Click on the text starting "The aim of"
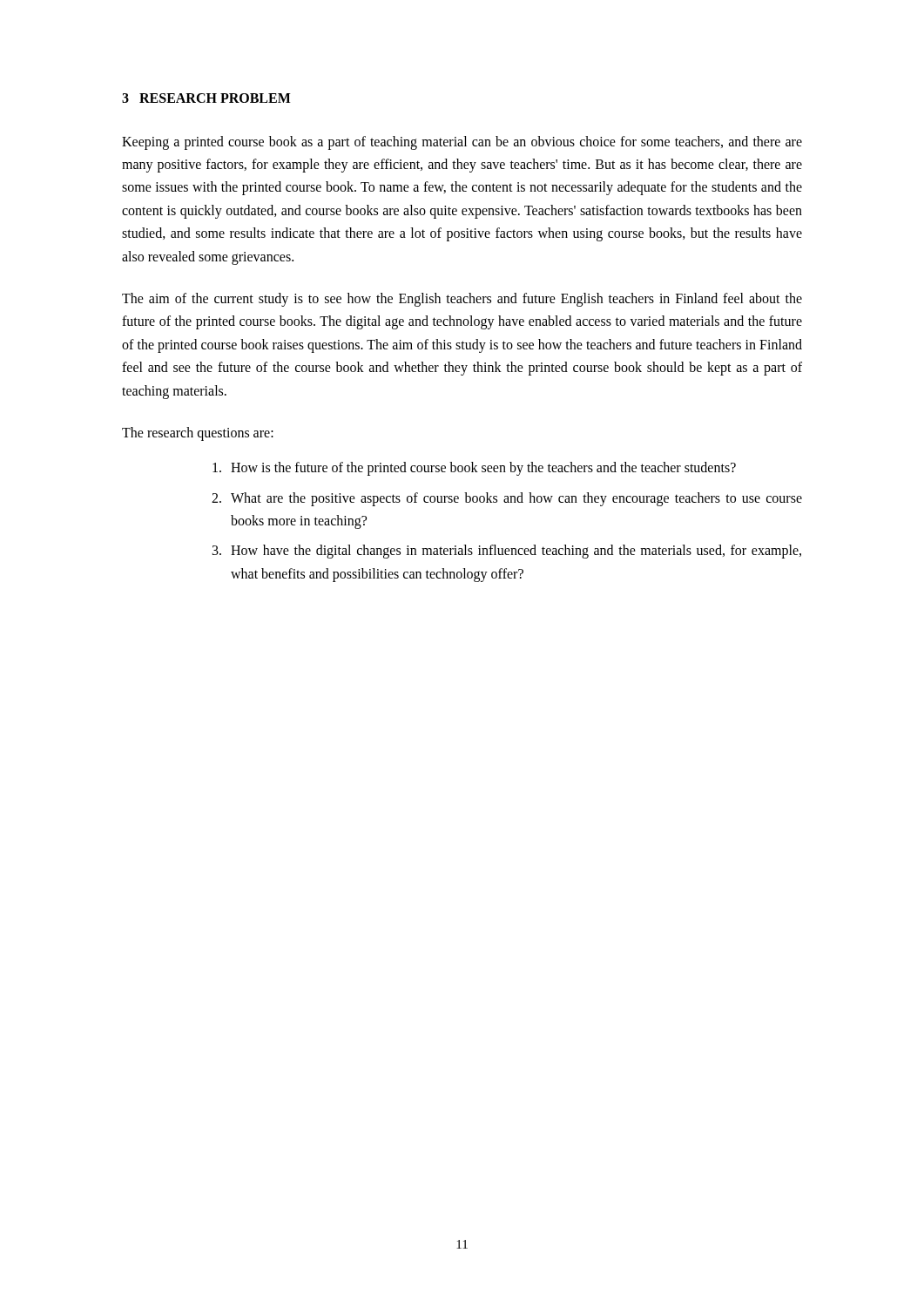This screenshot has height=1307, width=924. [462, 344]
